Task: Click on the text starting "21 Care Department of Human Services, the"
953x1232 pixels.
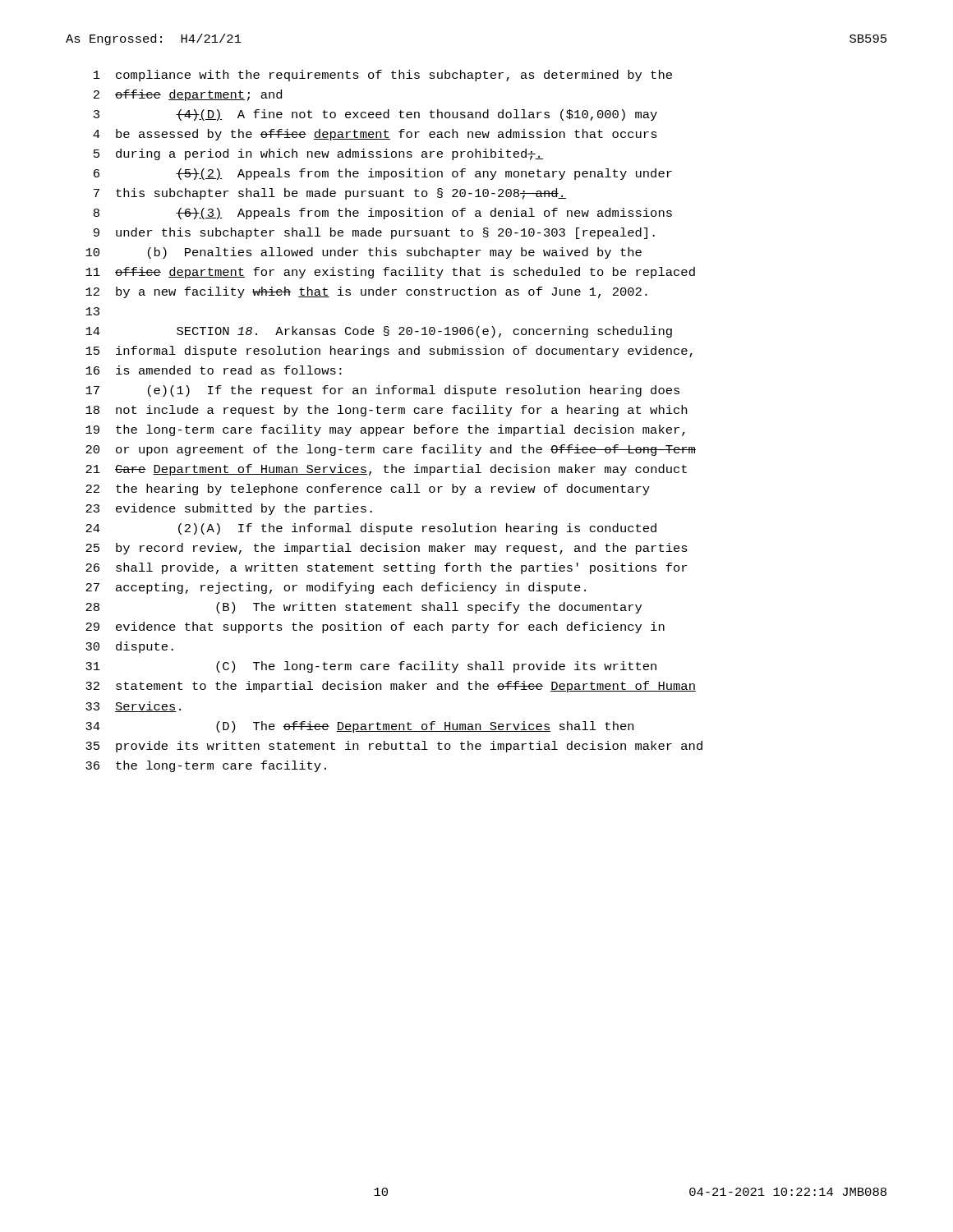Action: pyautogui.click(x=476, y=470)
